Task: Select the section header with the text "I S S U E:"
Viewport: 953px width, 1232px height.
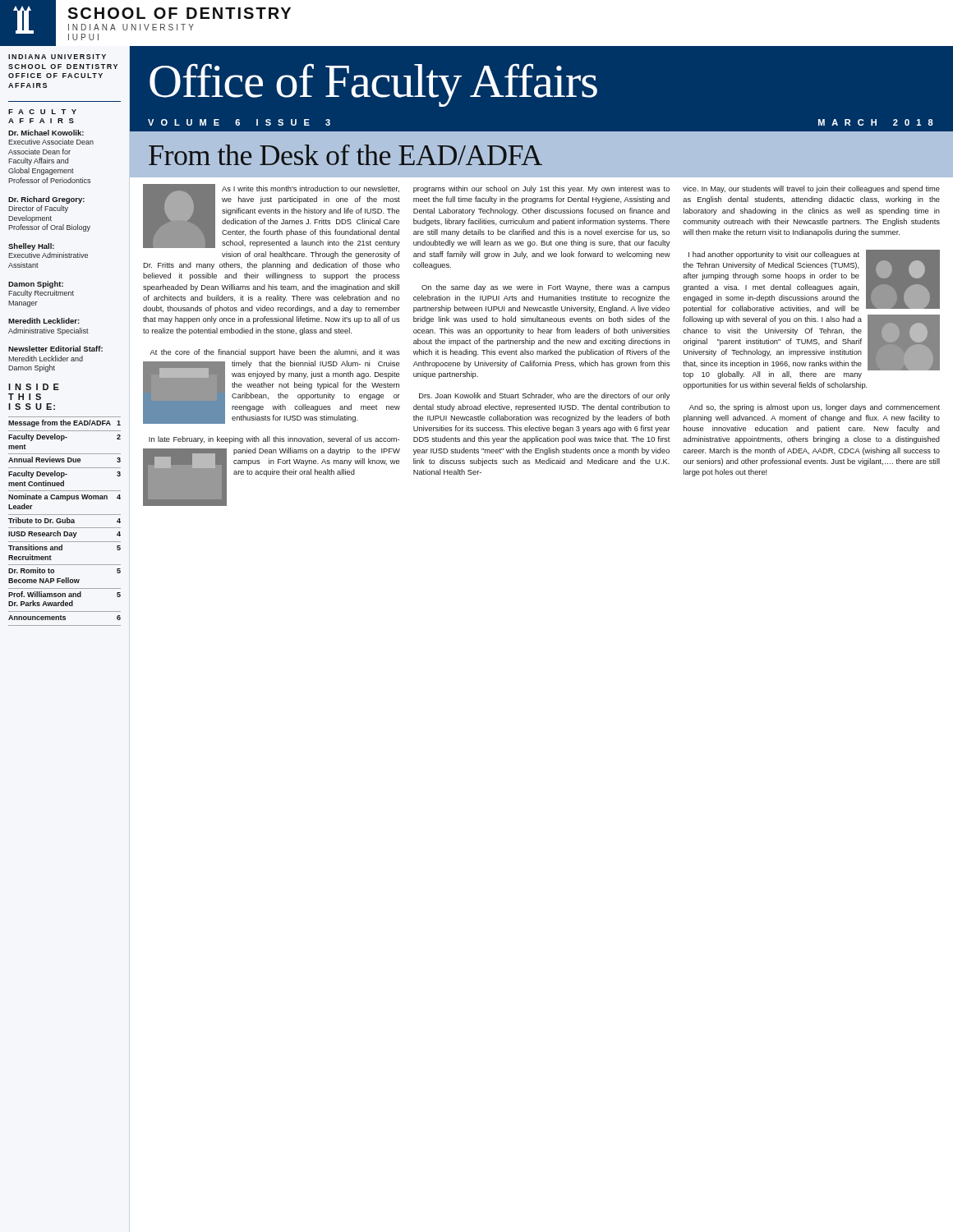Action: (x=32, y=407)
